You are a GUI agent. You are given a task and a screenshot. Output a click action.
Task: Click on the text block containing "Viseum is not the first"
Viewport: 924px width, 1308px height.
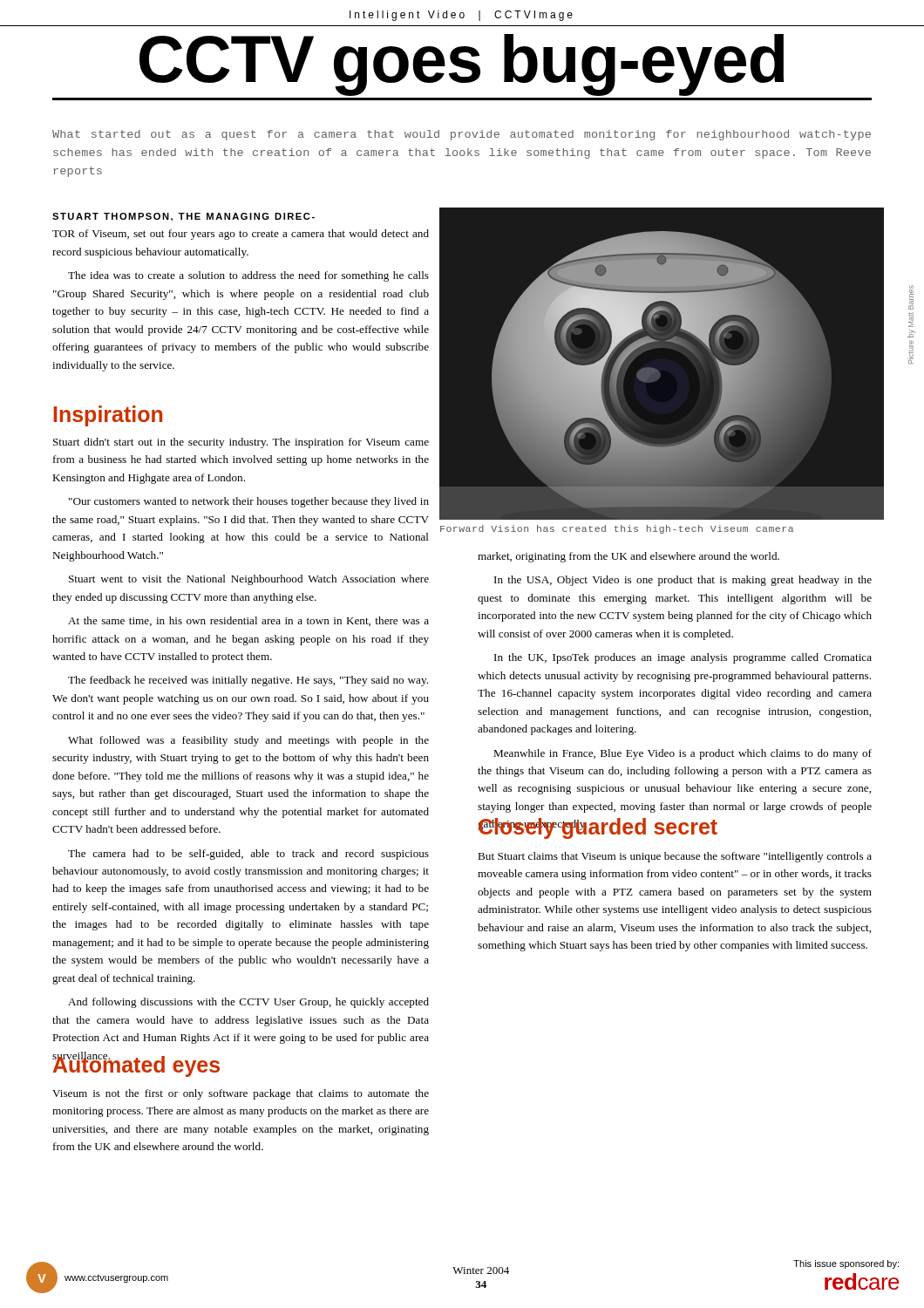point(241,1120)
